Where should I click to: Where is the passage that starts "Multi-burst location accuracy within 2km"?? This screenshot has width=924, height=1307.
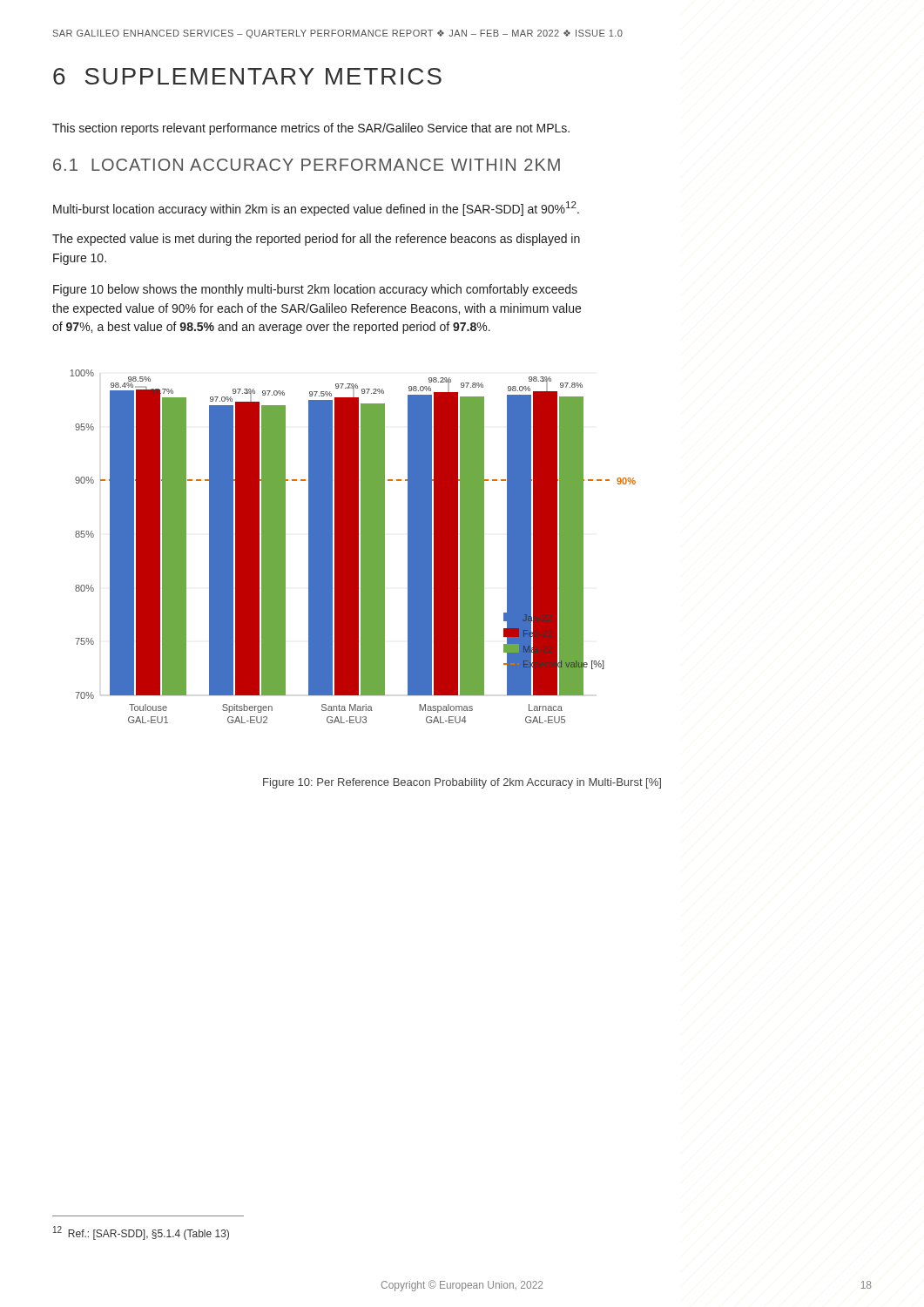coord(316,207)
